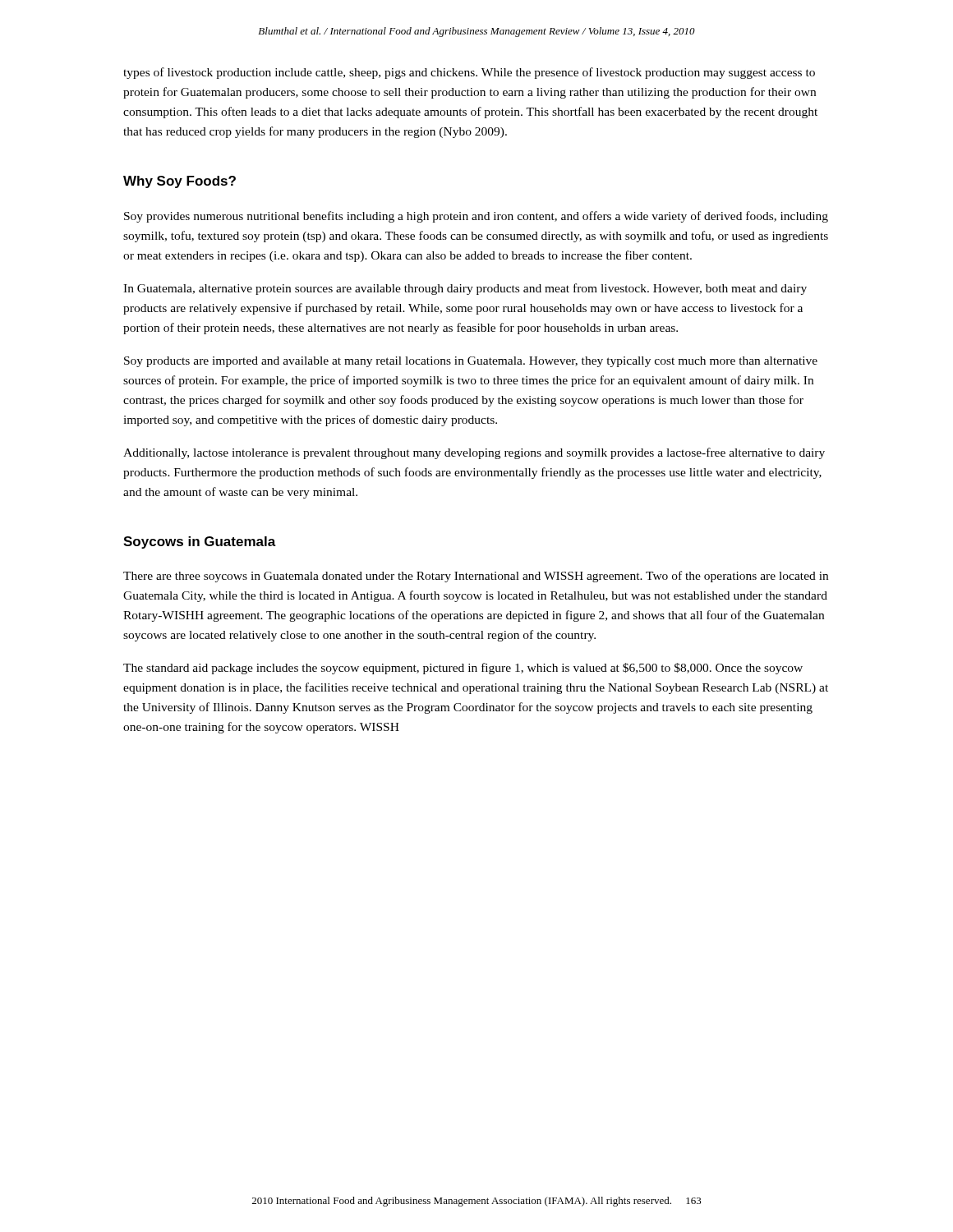The width and height of the screenshot is (953, 1232).
Task: Locate the block of text that opens with "Soy provides numerous nutritional benefits including a"
Action: click(x=476, y=235)
